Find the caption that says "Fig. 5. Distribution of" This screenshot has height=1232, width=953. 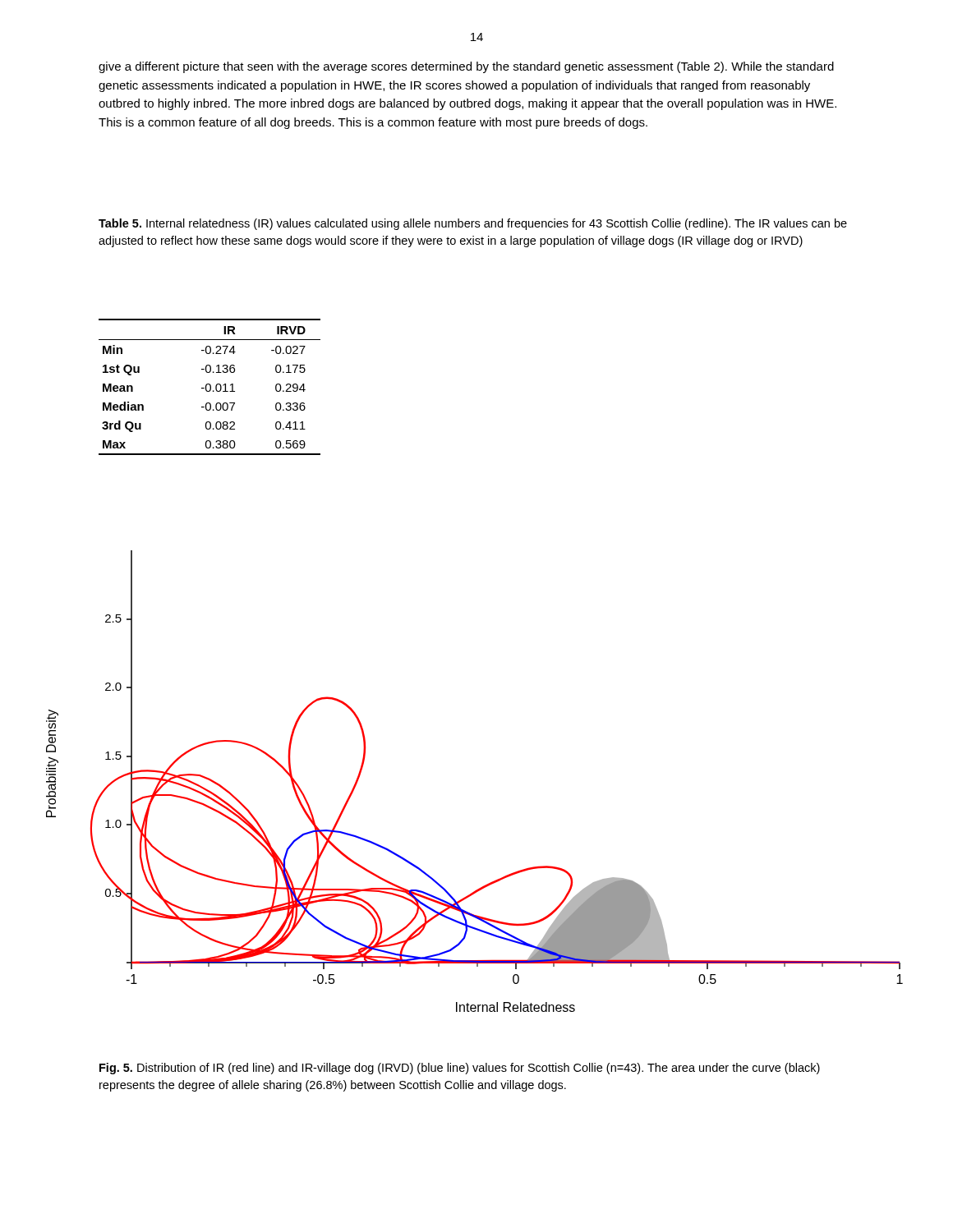click(459, 1076)
